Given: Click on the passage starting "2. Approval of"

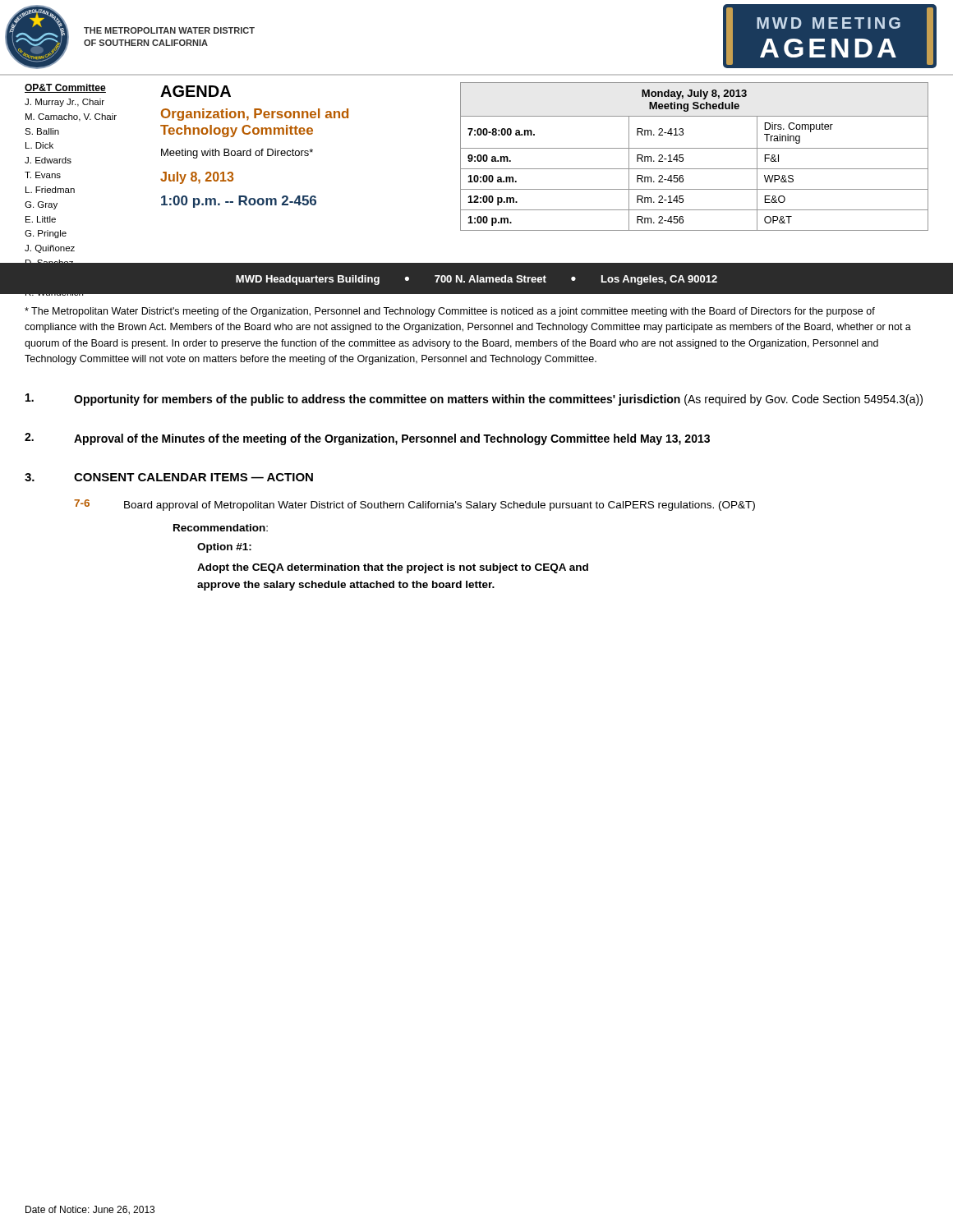Looking at the screenshot, I should click(x=476, y=439).
